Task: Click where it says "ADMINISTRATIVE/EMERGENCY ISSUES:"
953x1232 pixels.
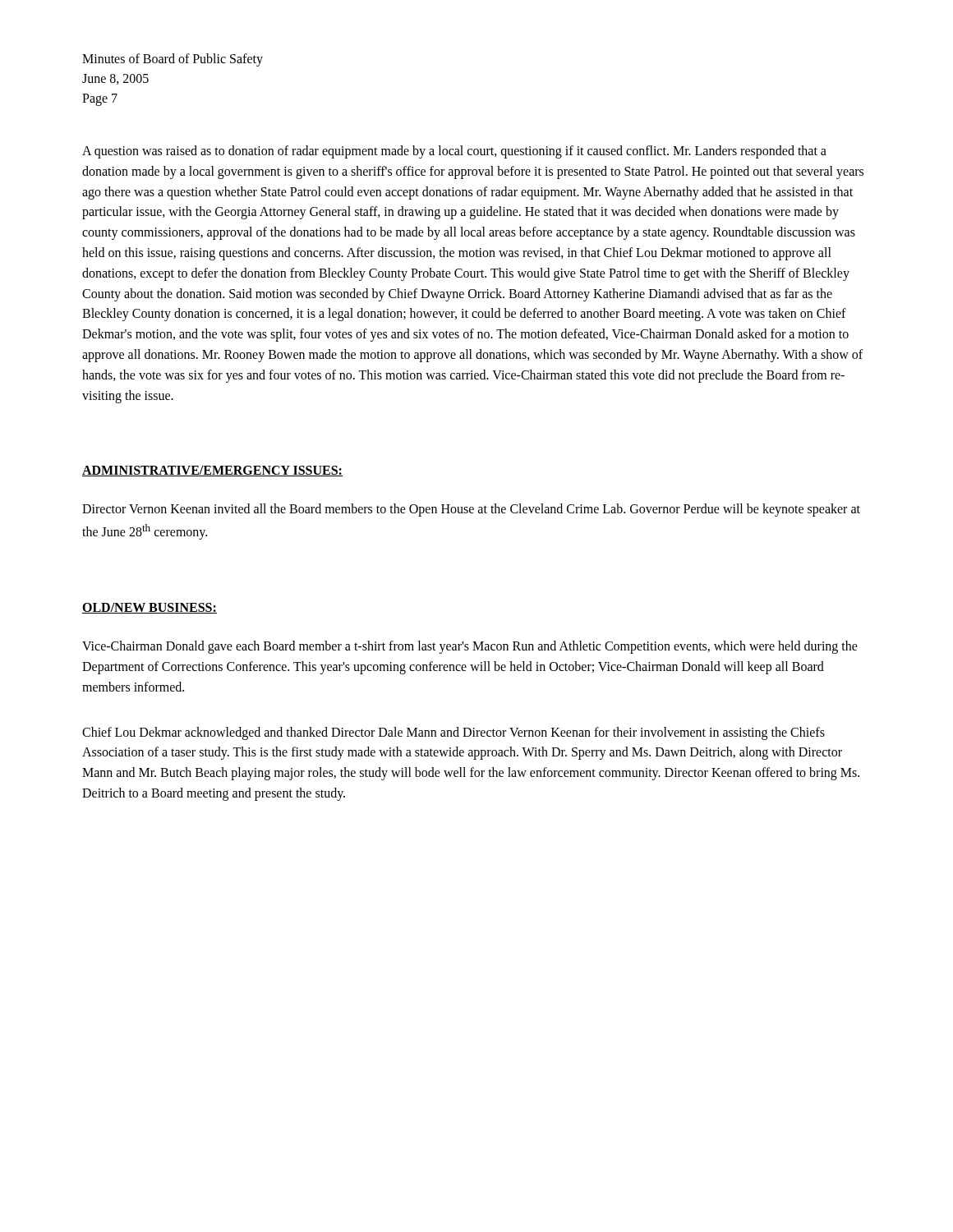Action: pos(212,471)
